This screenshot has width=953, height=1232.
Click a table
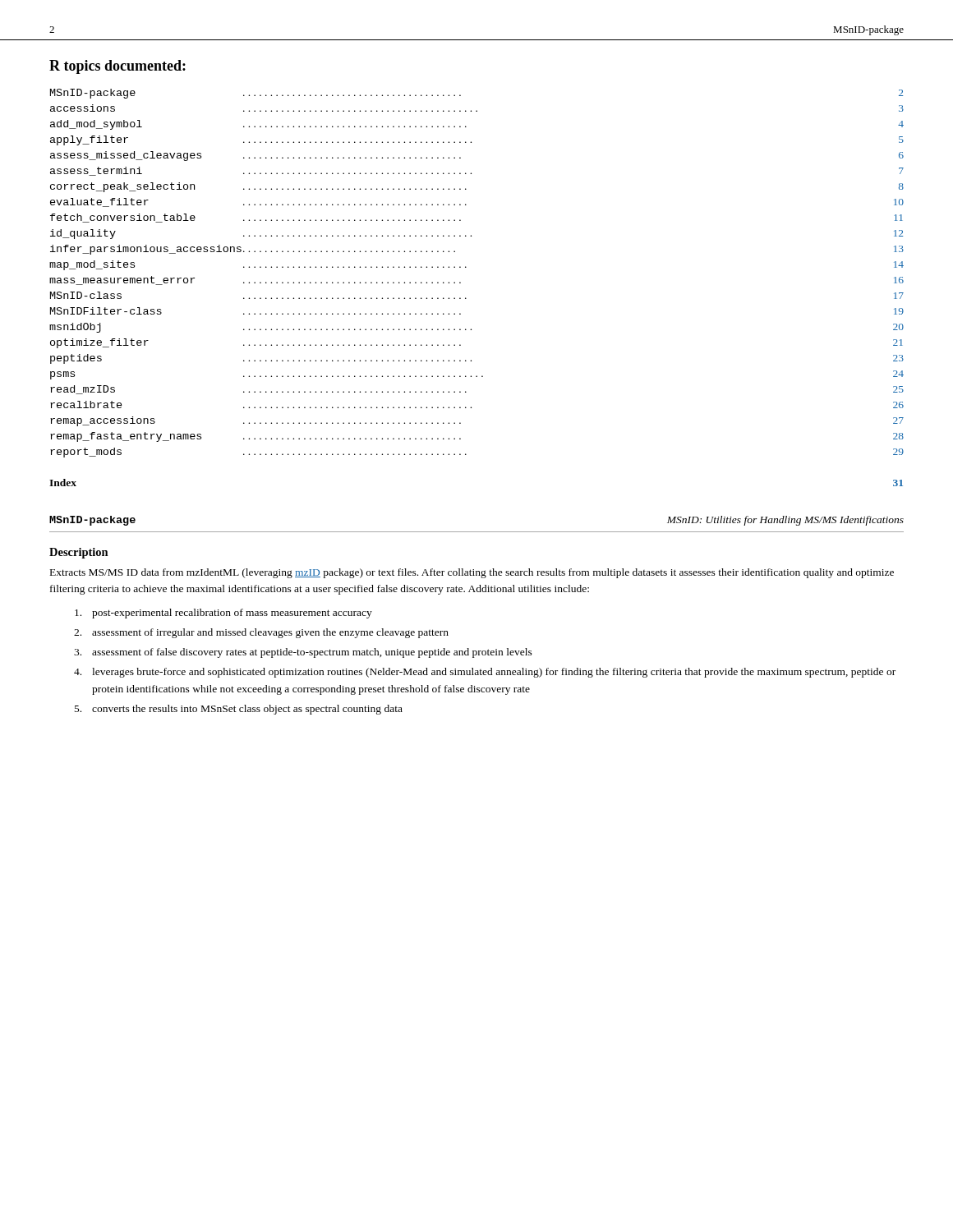click(x=476, y=287)
